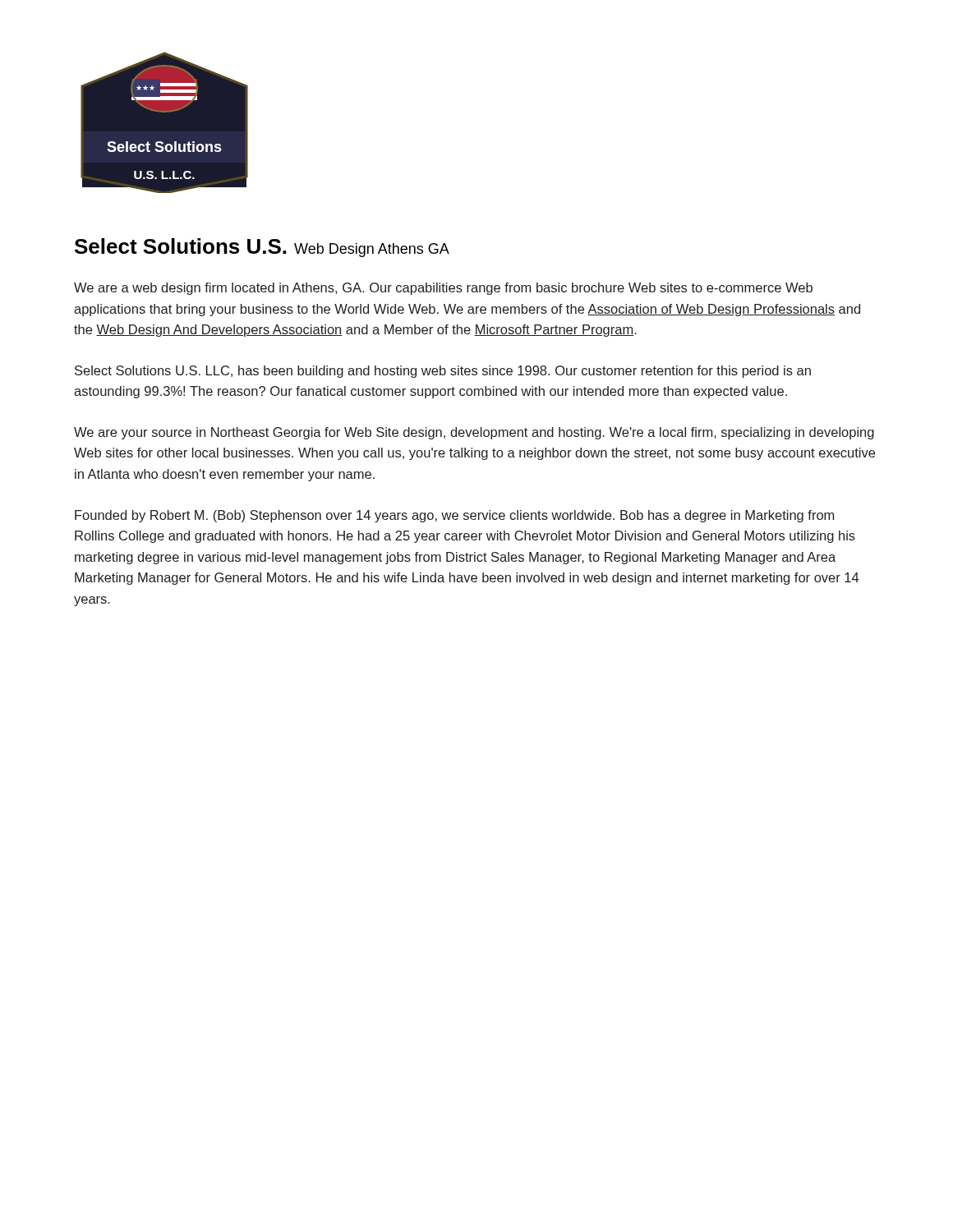Locate the block starting "Founded by Robert M. (Bob) Stephenson"
The width and height of the screenshot is (953, 1232).
click(x=467, y=557)
